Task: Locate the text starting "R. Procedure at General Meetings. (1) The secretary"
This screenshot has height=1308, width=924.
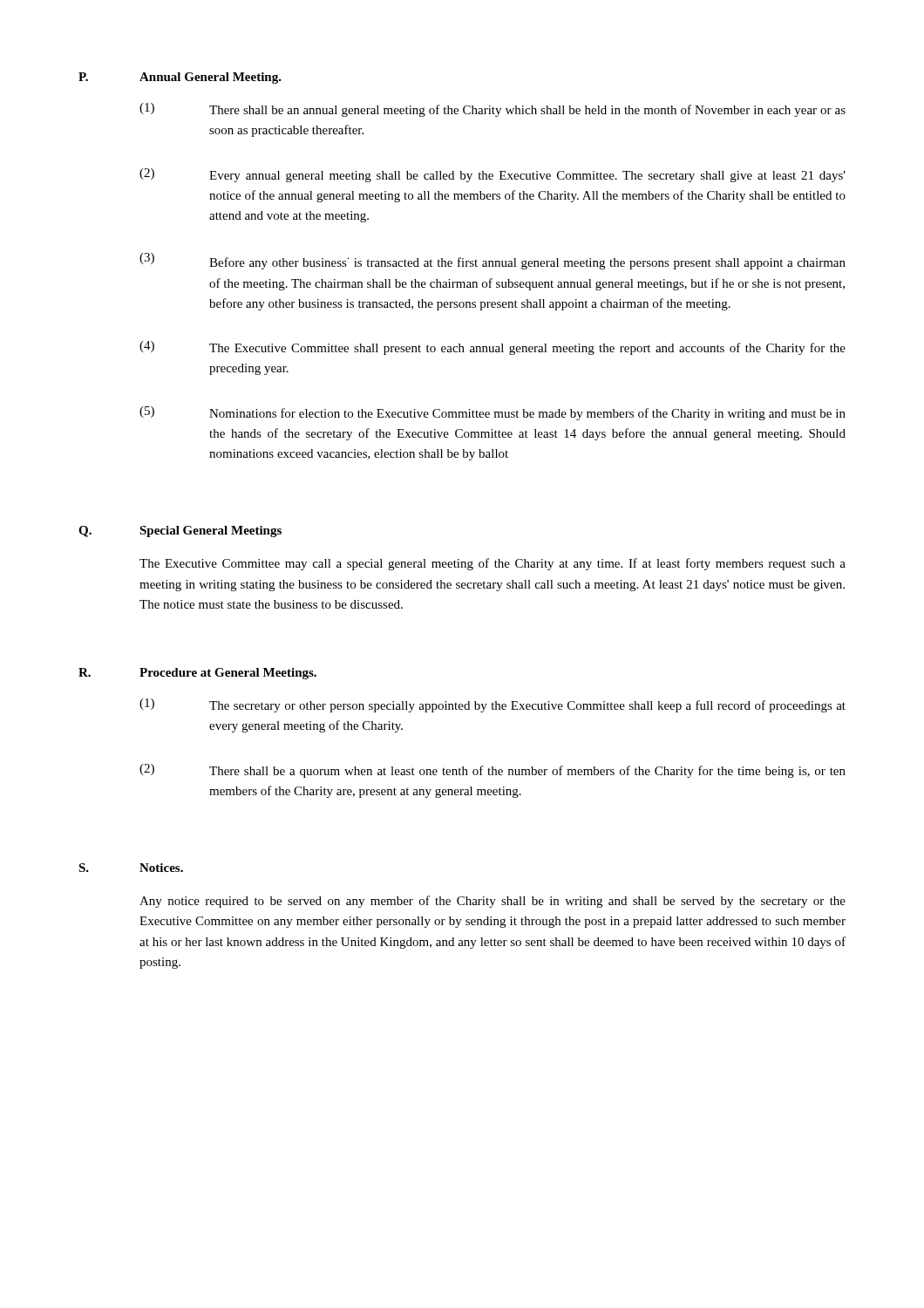Action: click(197, 674)
